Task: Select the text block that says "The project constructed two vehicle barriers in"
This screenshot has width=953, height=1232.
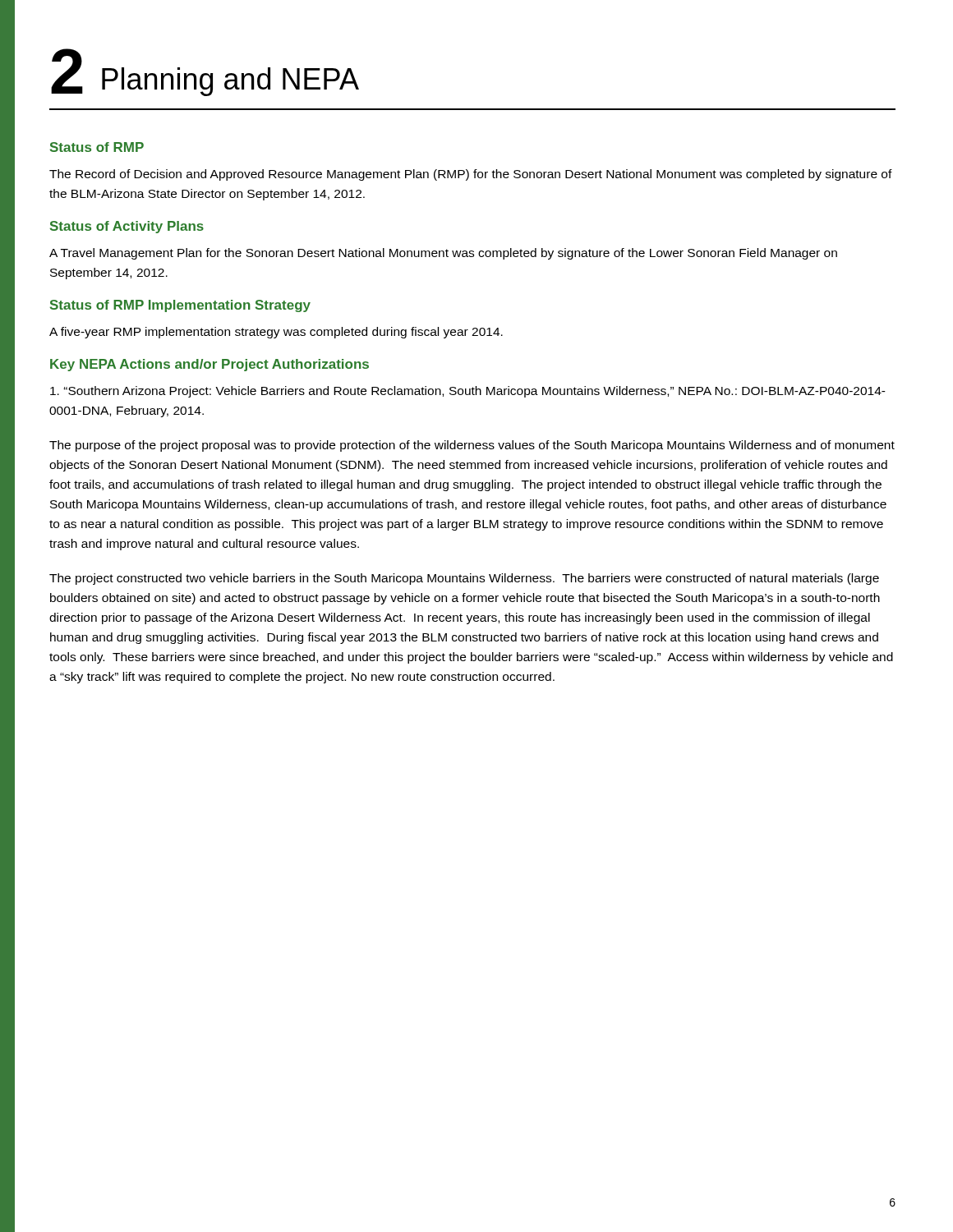Action: click(471, 627)
